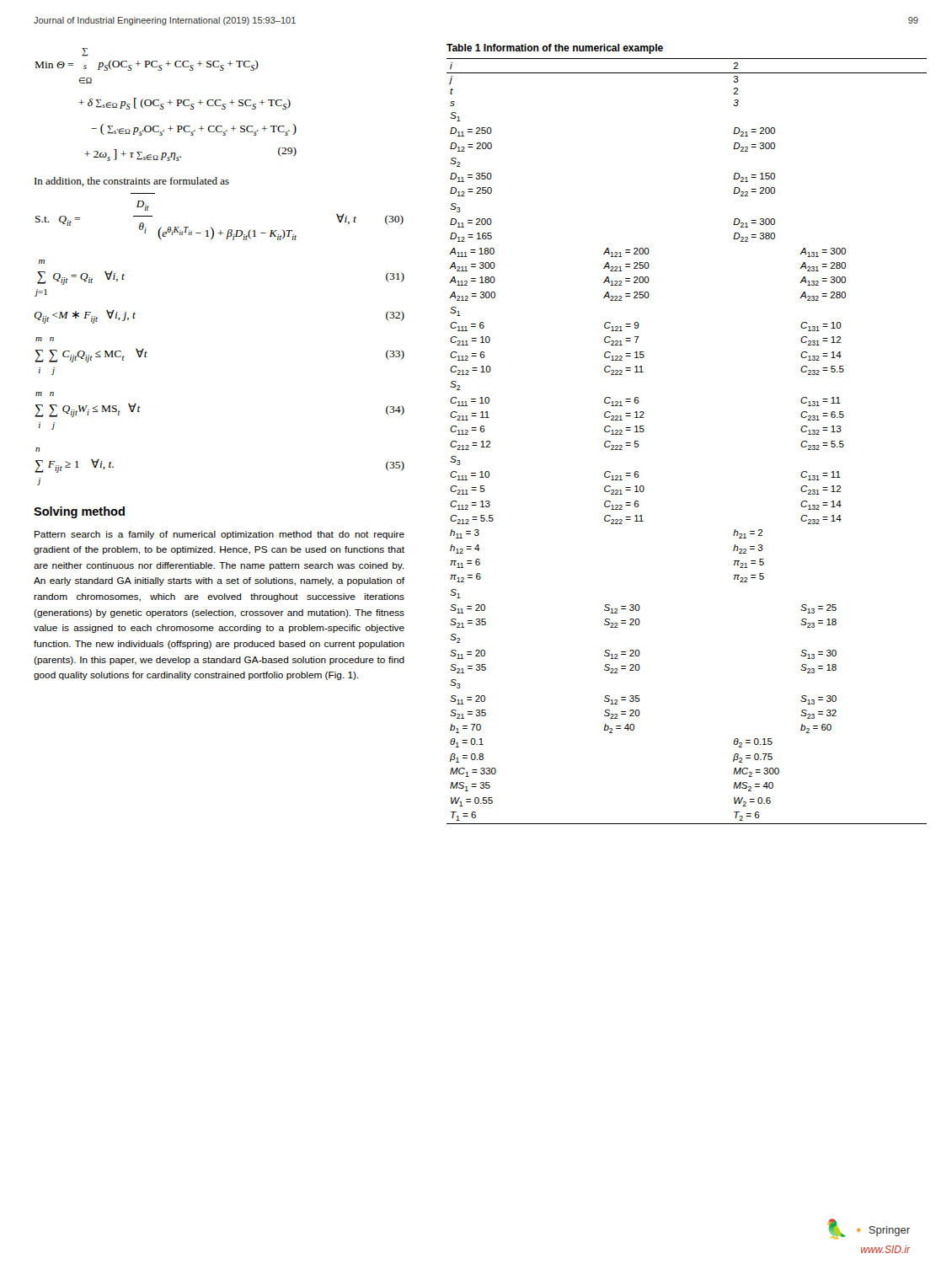Image resolution: width=952 pixels, height=1264 pixels.
Task: Click on the formula with the text "S.t. Qit = Dit θi (eθiKitTit − 1)"
Action: click(x=219, y=219)
